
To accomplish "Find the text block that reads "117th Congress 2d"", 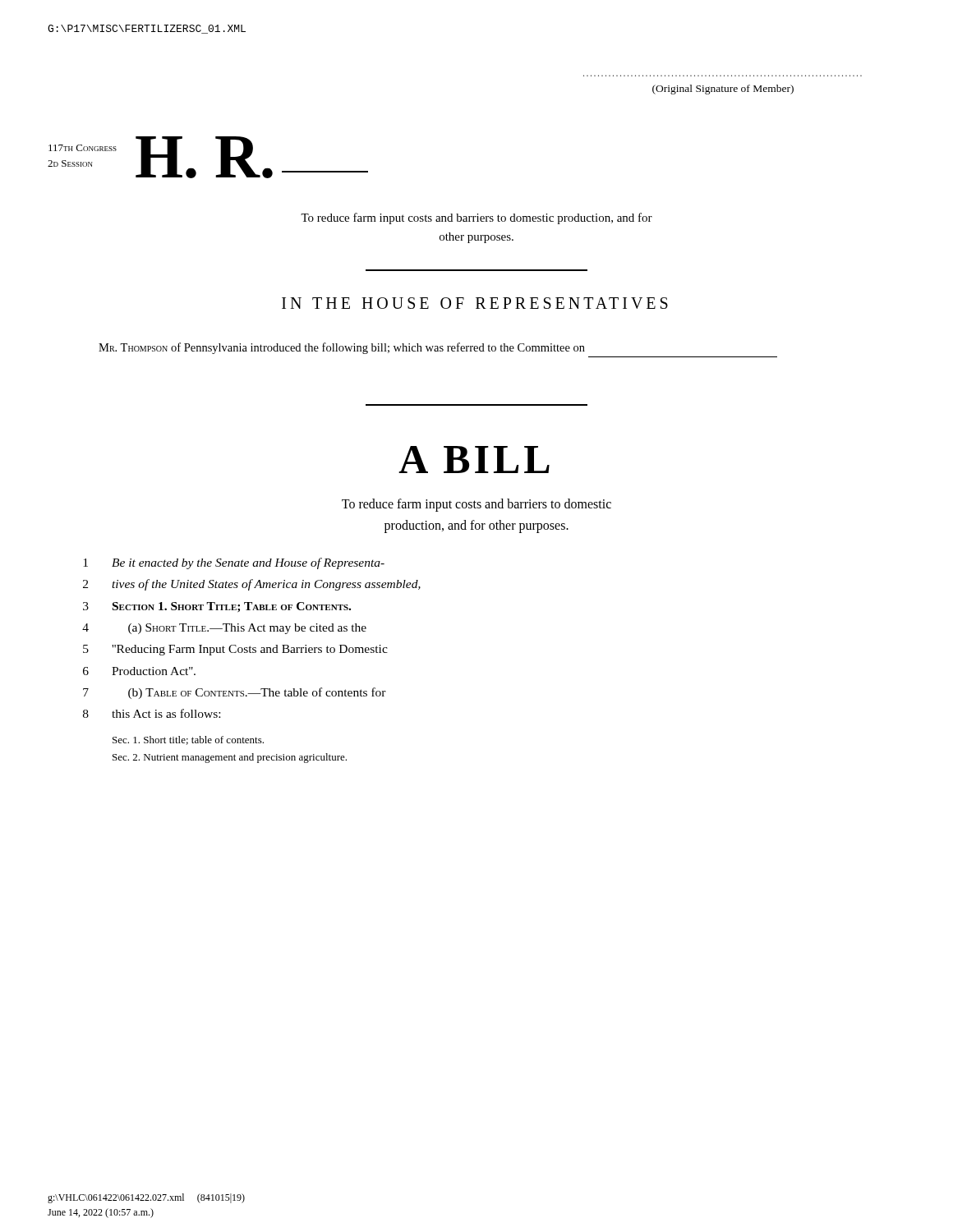I will point(208,156).
